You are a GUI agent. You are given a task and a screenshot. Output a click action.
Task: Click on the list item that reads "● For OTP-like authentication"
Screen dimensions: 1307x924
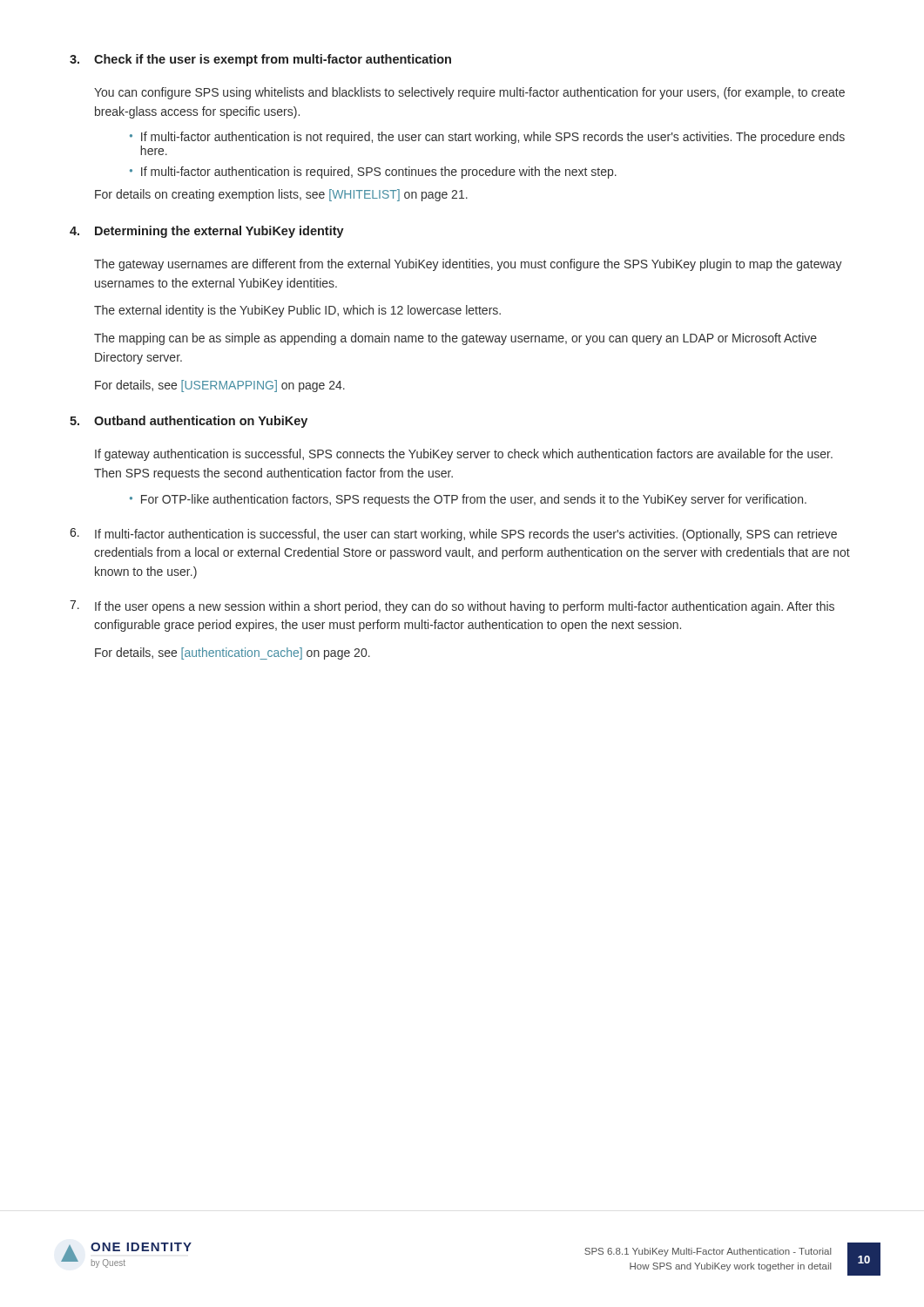pos(468,499)
